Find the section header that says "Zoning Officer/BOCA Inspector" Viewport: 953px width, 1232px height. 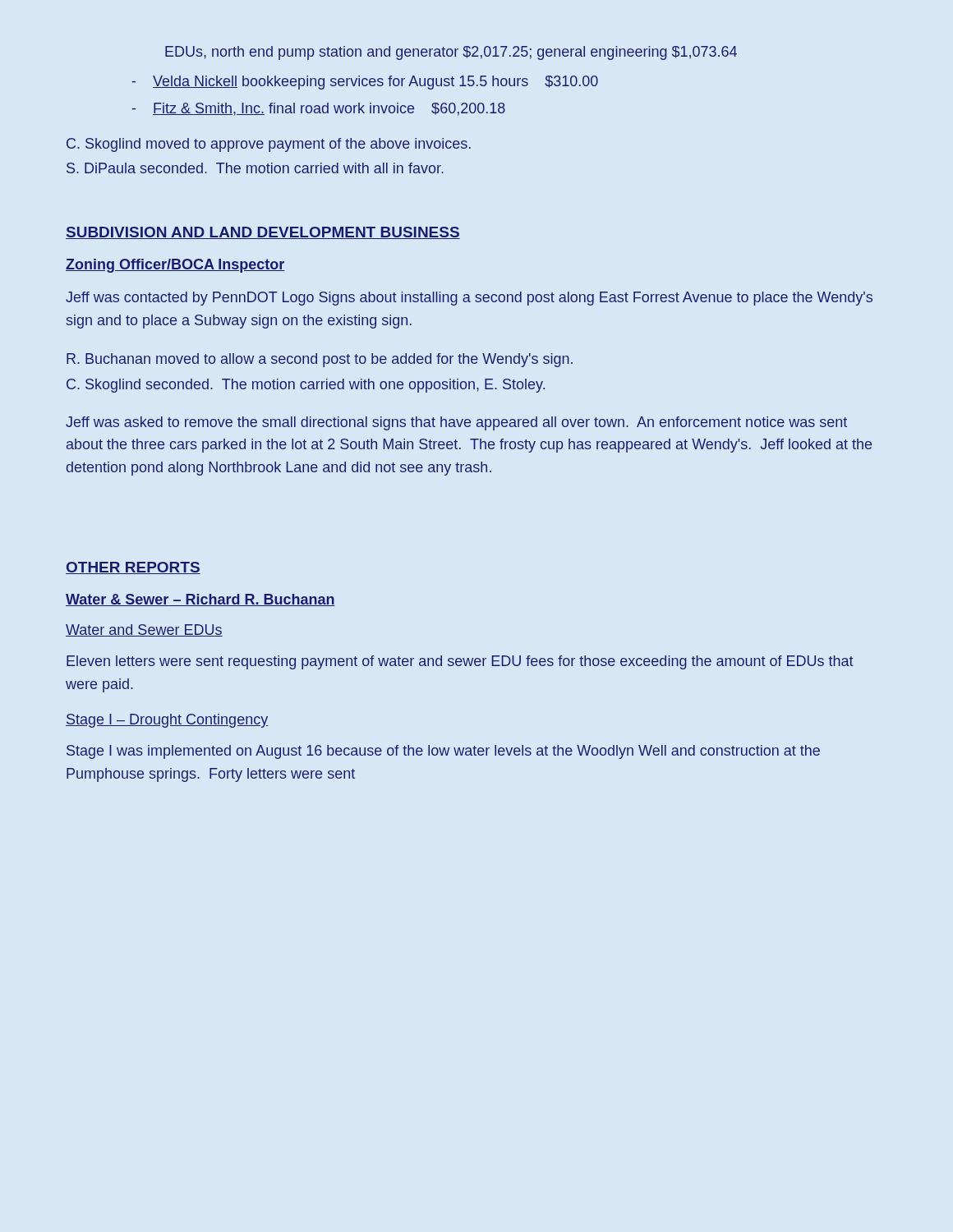(175, 265)
